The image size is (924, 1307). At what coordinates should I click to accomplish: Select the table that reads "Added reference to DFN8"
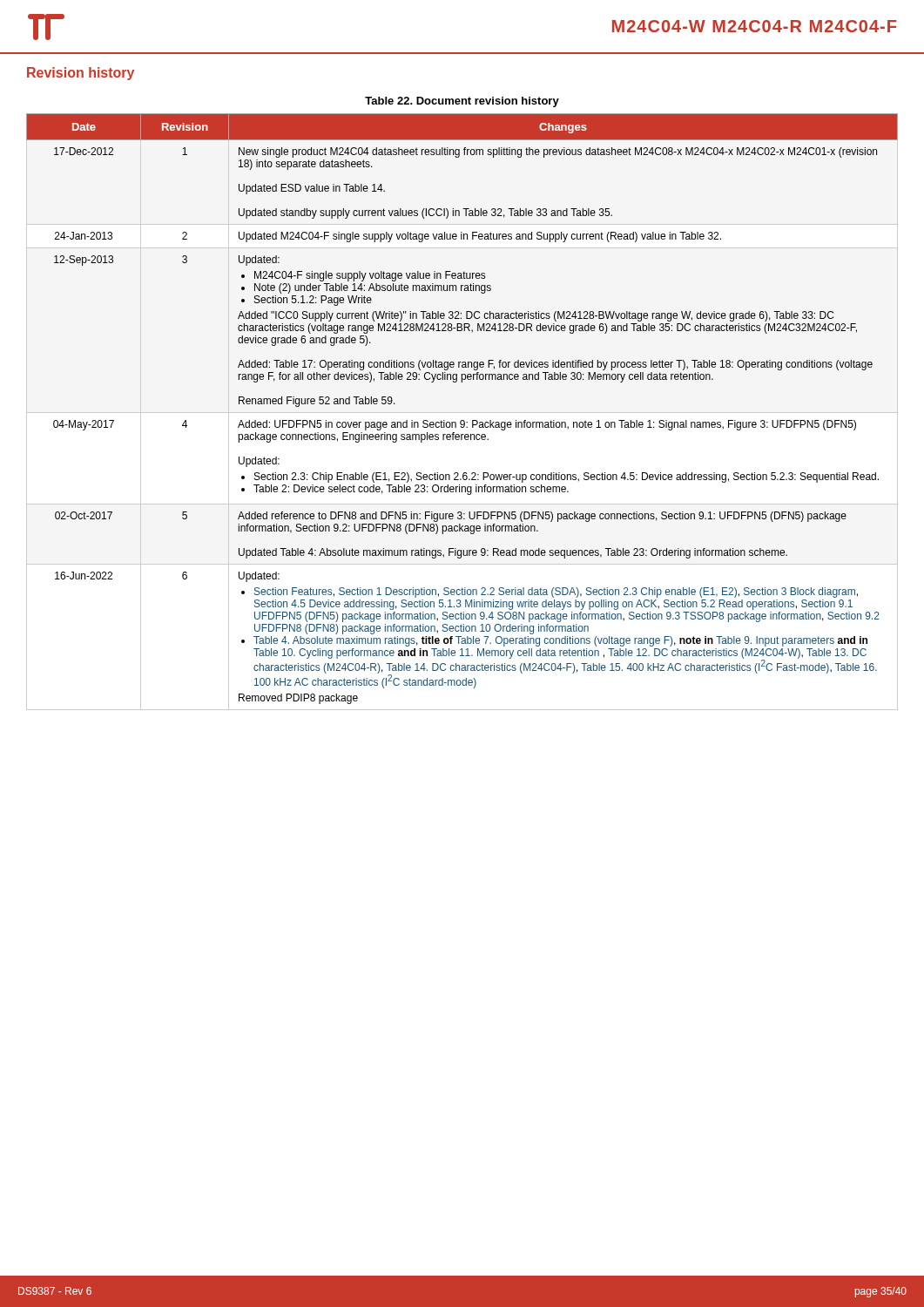click(x=462, y=412)
